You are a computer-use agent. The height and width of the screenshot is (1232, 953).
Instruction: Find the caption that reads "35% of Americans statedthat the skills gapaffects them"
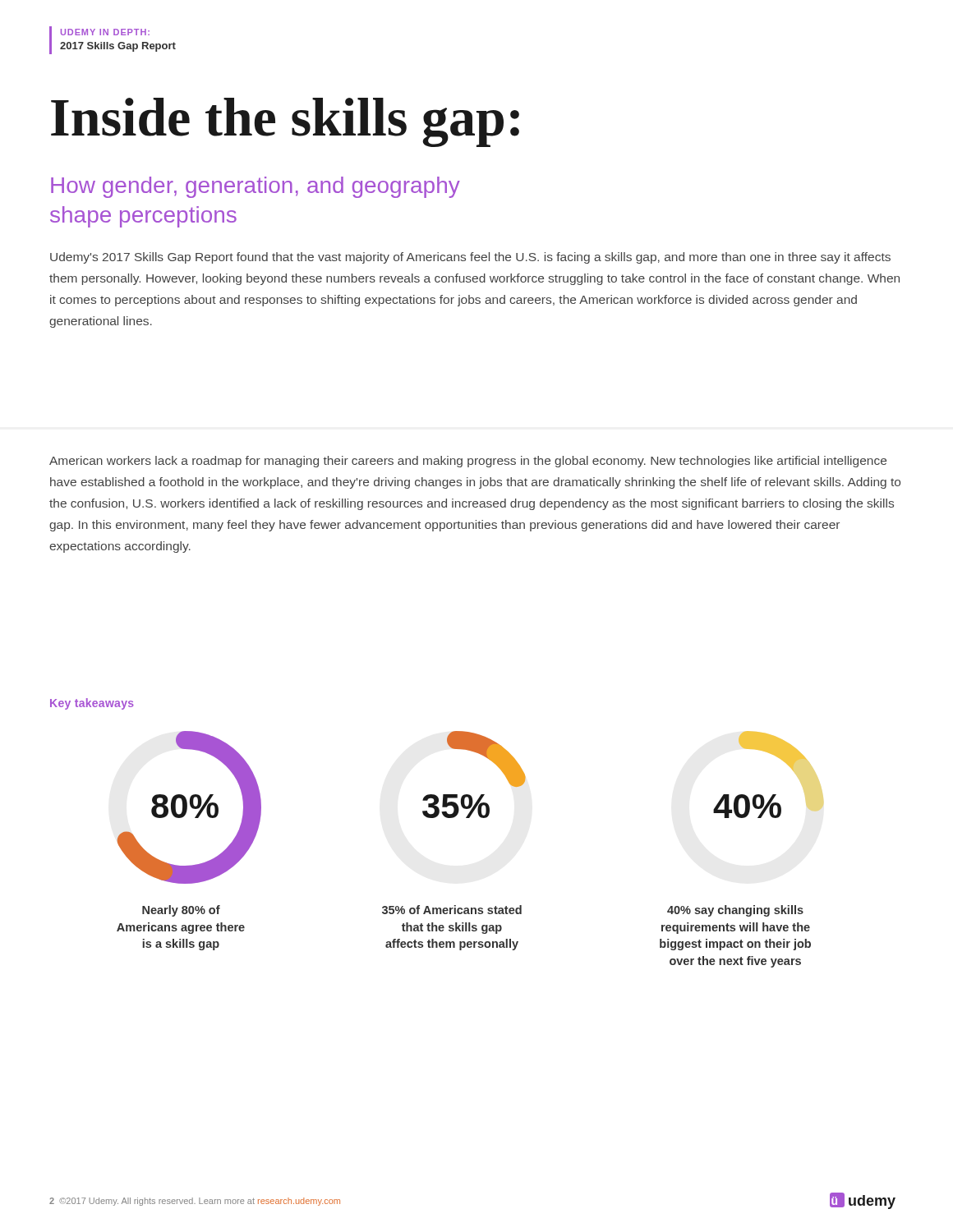click(452, 927)
